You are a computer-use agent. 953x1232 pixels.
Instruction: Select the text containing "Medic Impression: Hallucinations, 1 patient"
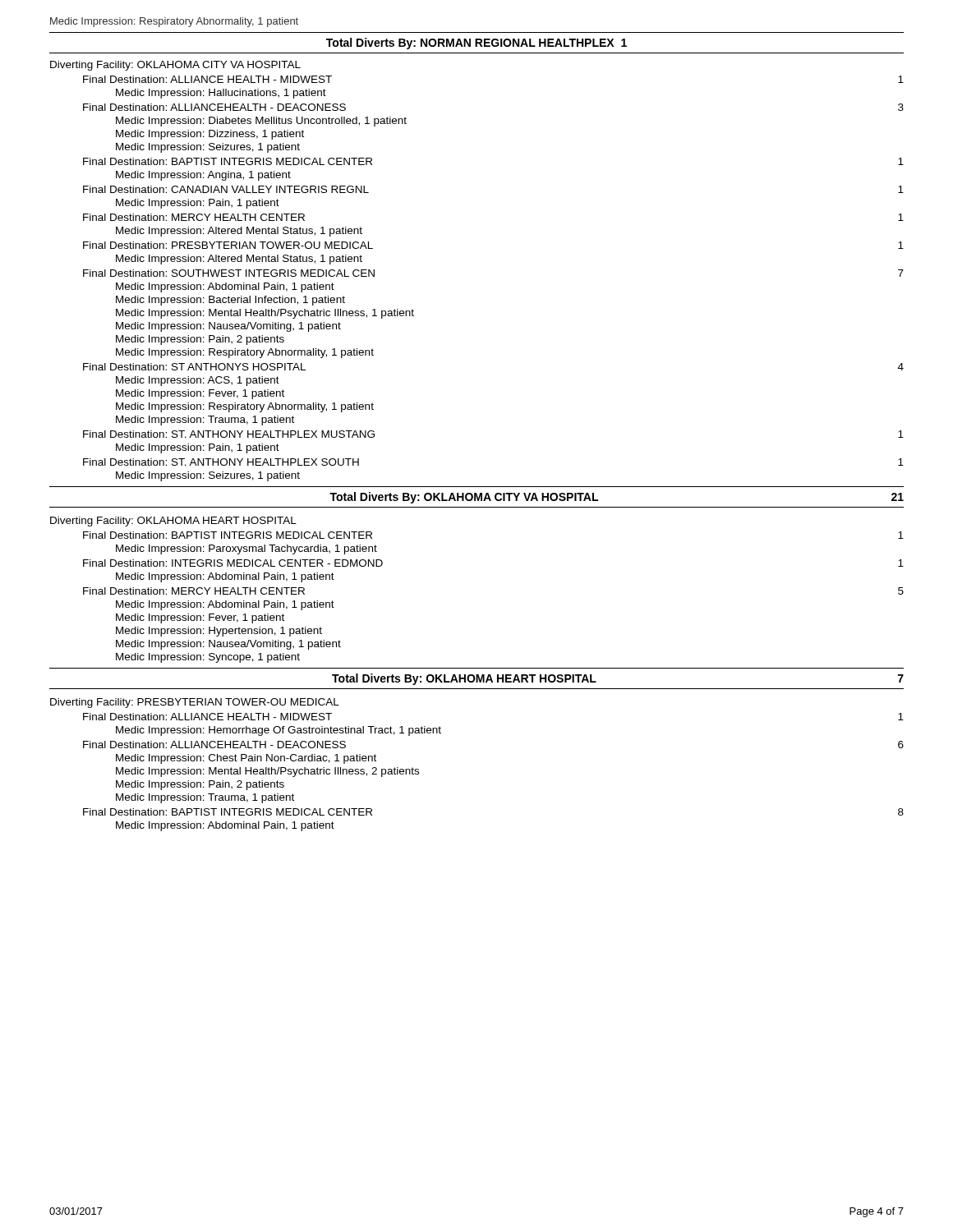[x=220, y=92]
